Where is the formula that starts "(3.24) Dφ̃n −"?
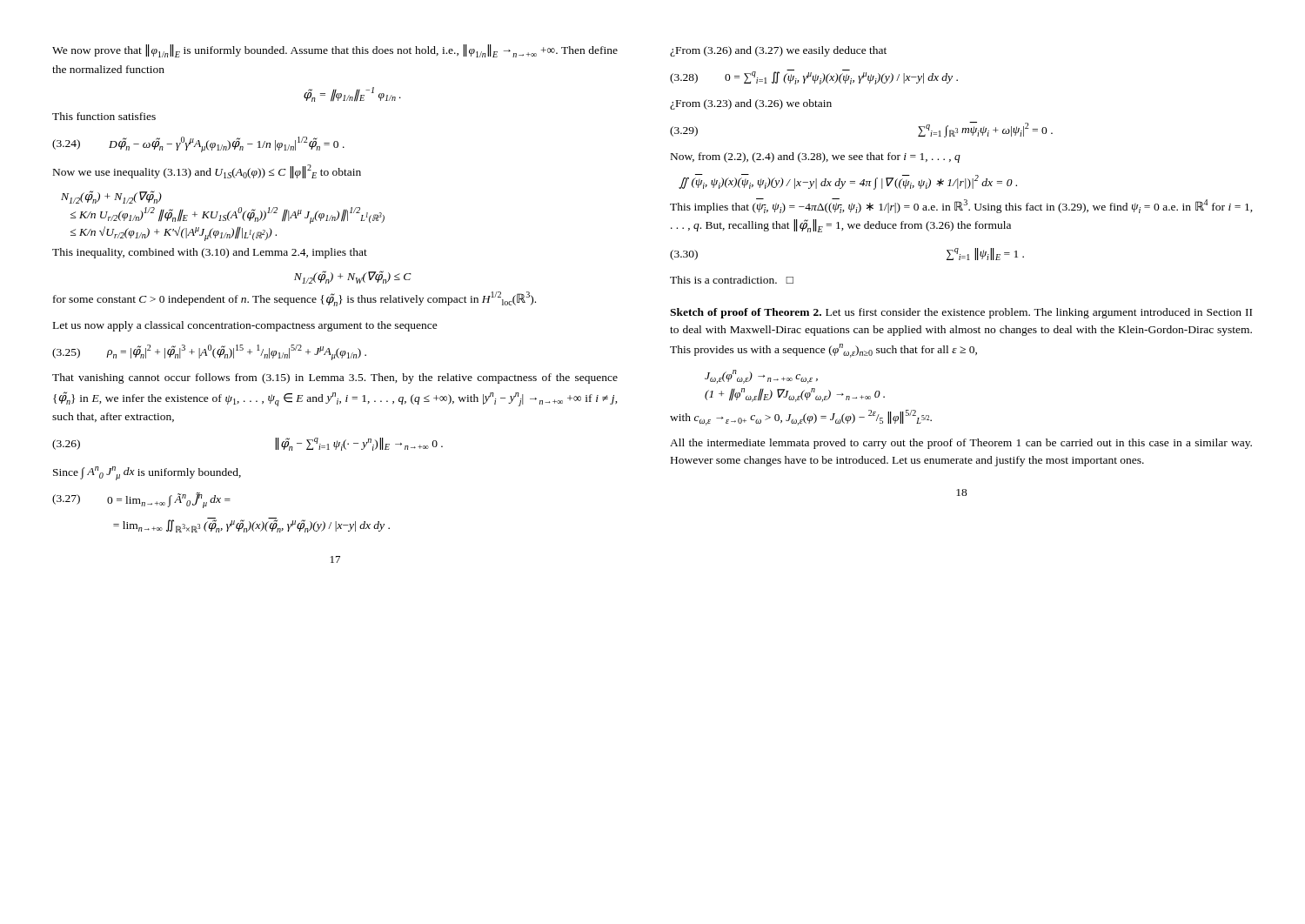This screenshot has width=1305, height=924. click(335, 144)
